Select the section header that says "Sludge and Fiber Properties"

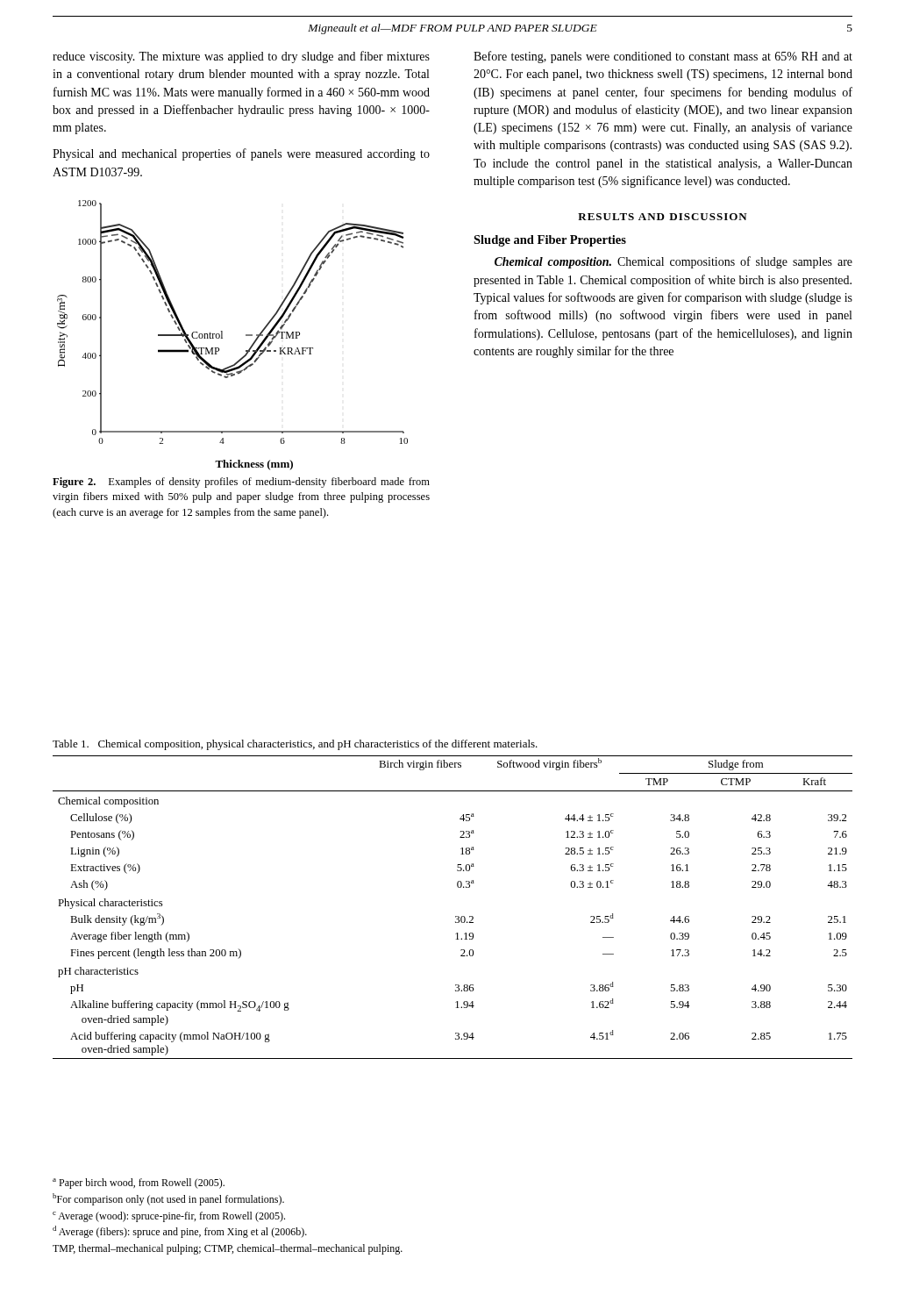point(550,240)
